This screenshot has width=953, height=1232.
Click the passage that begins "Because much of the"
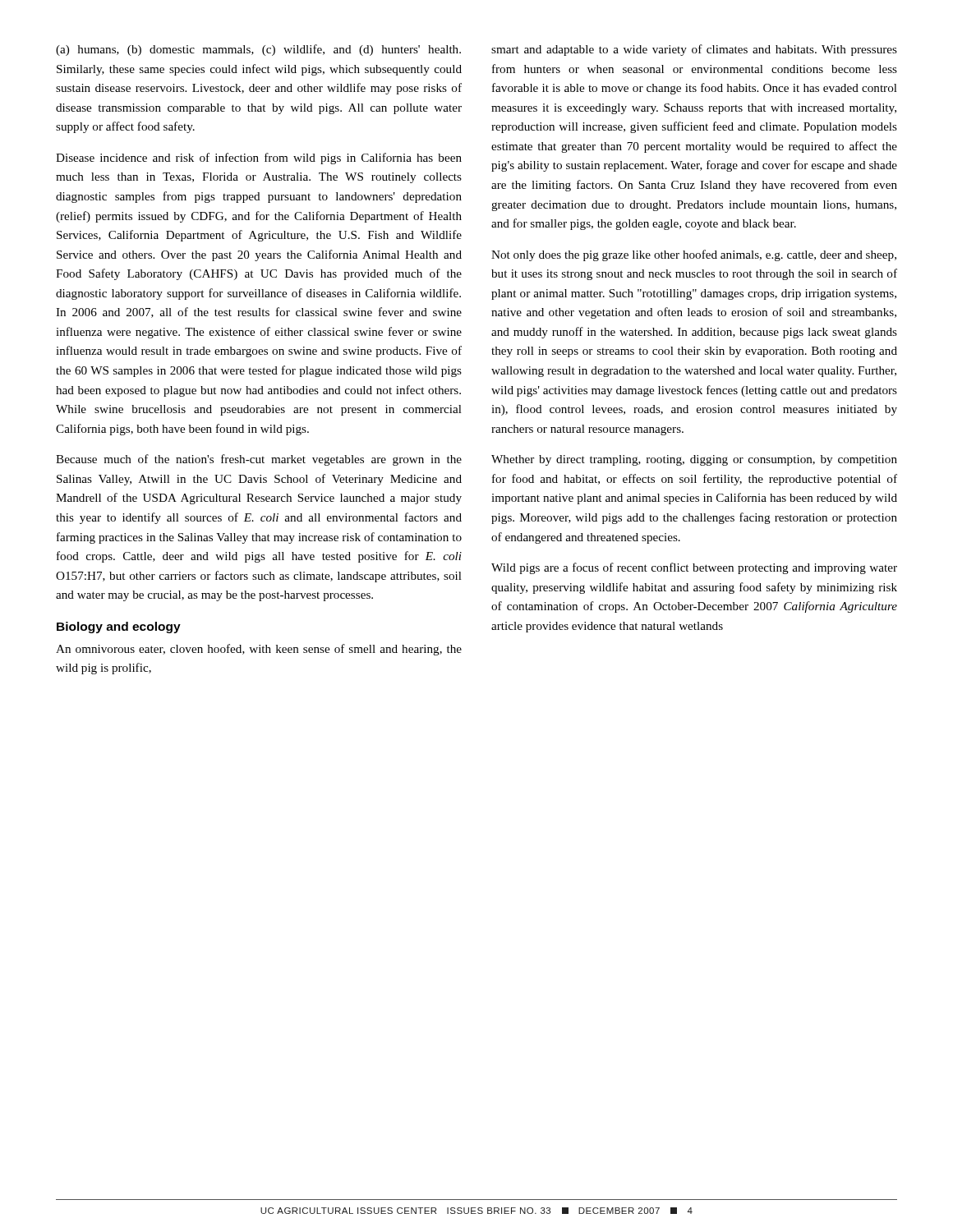(259, 527)
